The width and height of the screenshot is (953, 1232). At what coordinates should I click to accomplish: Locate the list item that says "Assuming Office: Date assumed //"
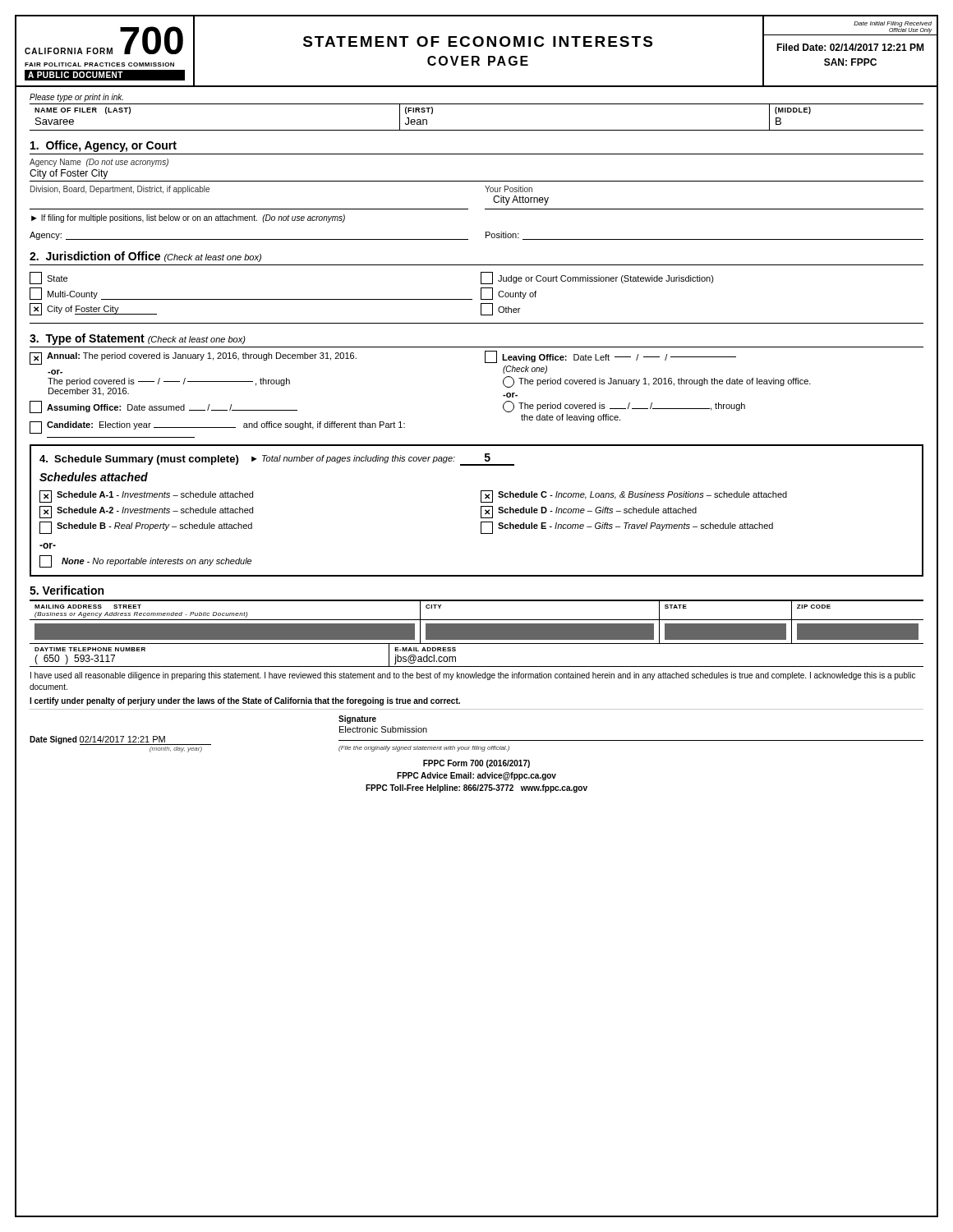tap(164, 407)
